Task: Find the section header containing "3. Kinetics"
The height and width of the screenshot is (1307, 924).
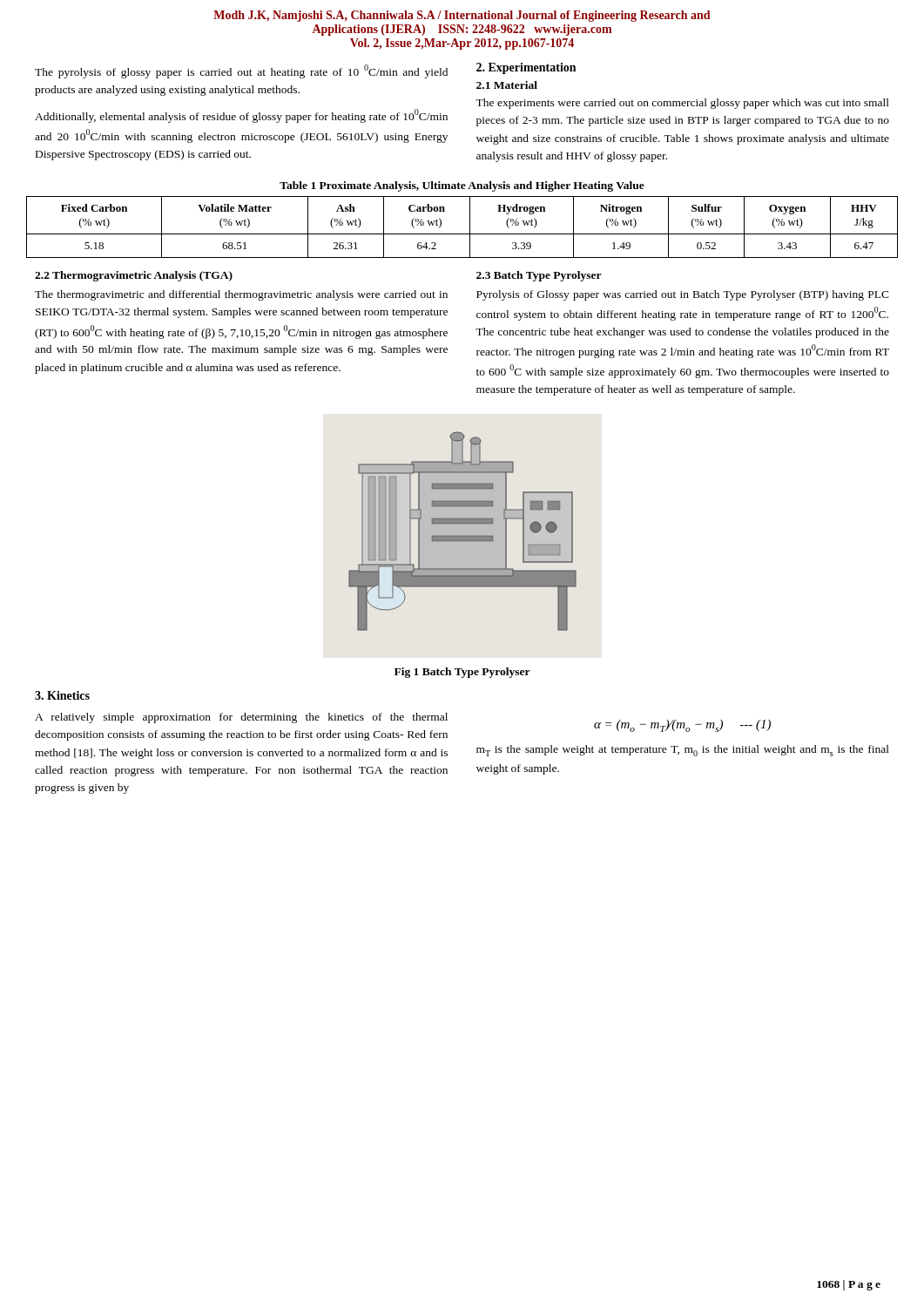Action: pyautogui.click(x=62, y=696)
